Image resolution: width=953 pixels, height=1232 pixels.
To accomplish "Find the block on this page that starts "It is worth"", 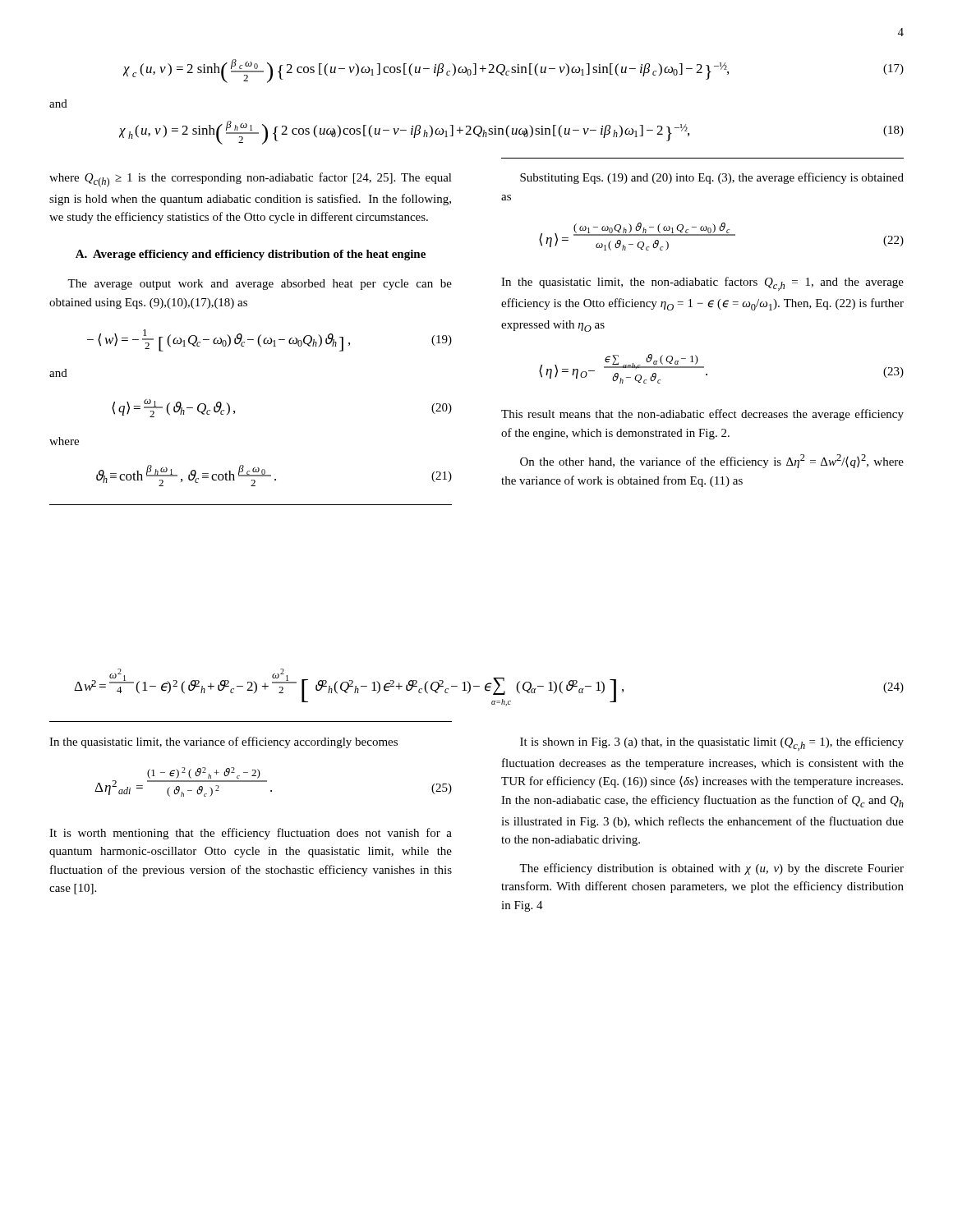I will 251,860.
